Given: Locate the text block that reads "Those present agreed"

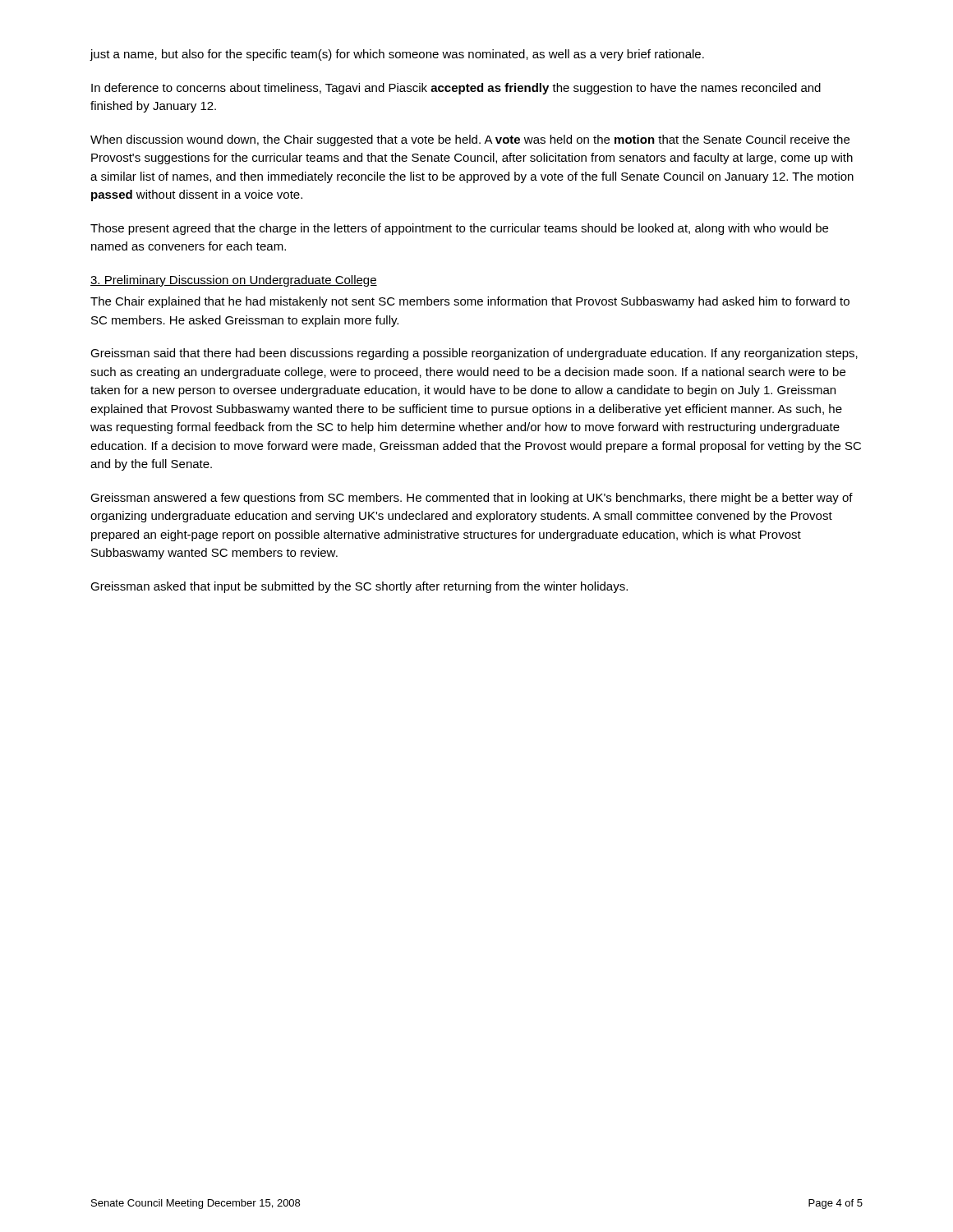Looking at the screenshot, I should [460, 237].
